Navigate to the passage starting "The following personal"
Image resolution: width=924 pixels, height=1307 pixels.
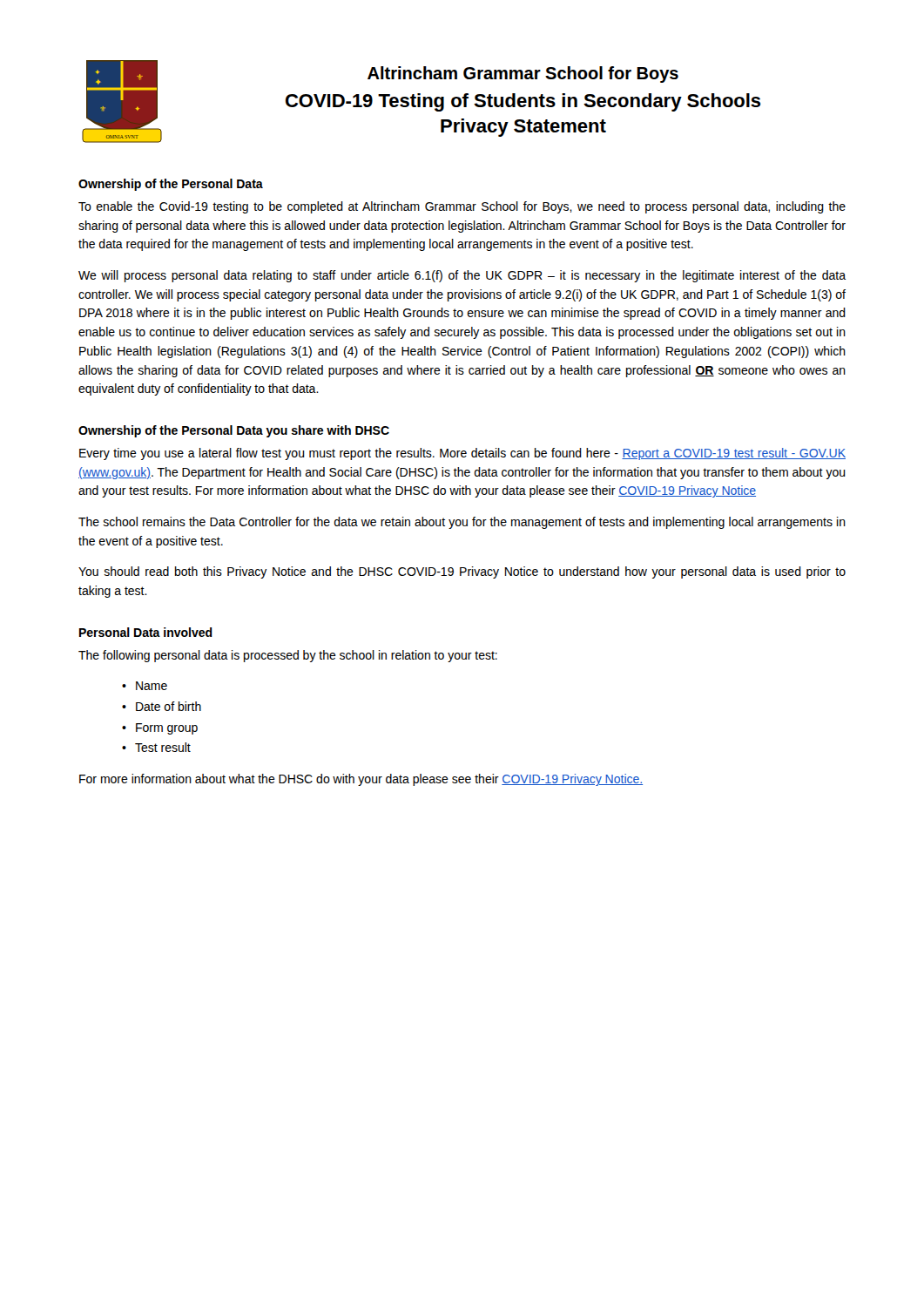click(x=288, y=655)
